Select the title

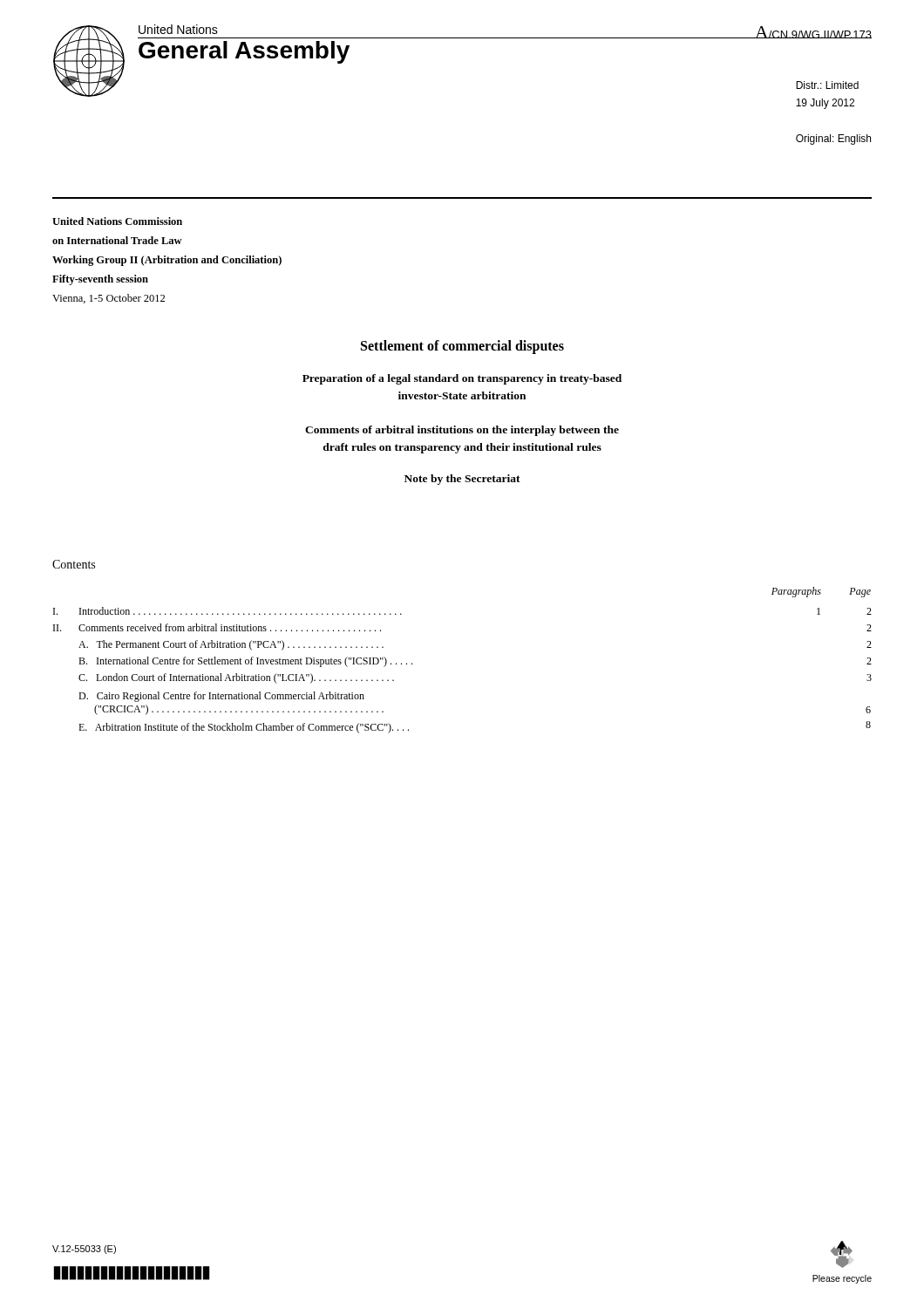(74, 565)
